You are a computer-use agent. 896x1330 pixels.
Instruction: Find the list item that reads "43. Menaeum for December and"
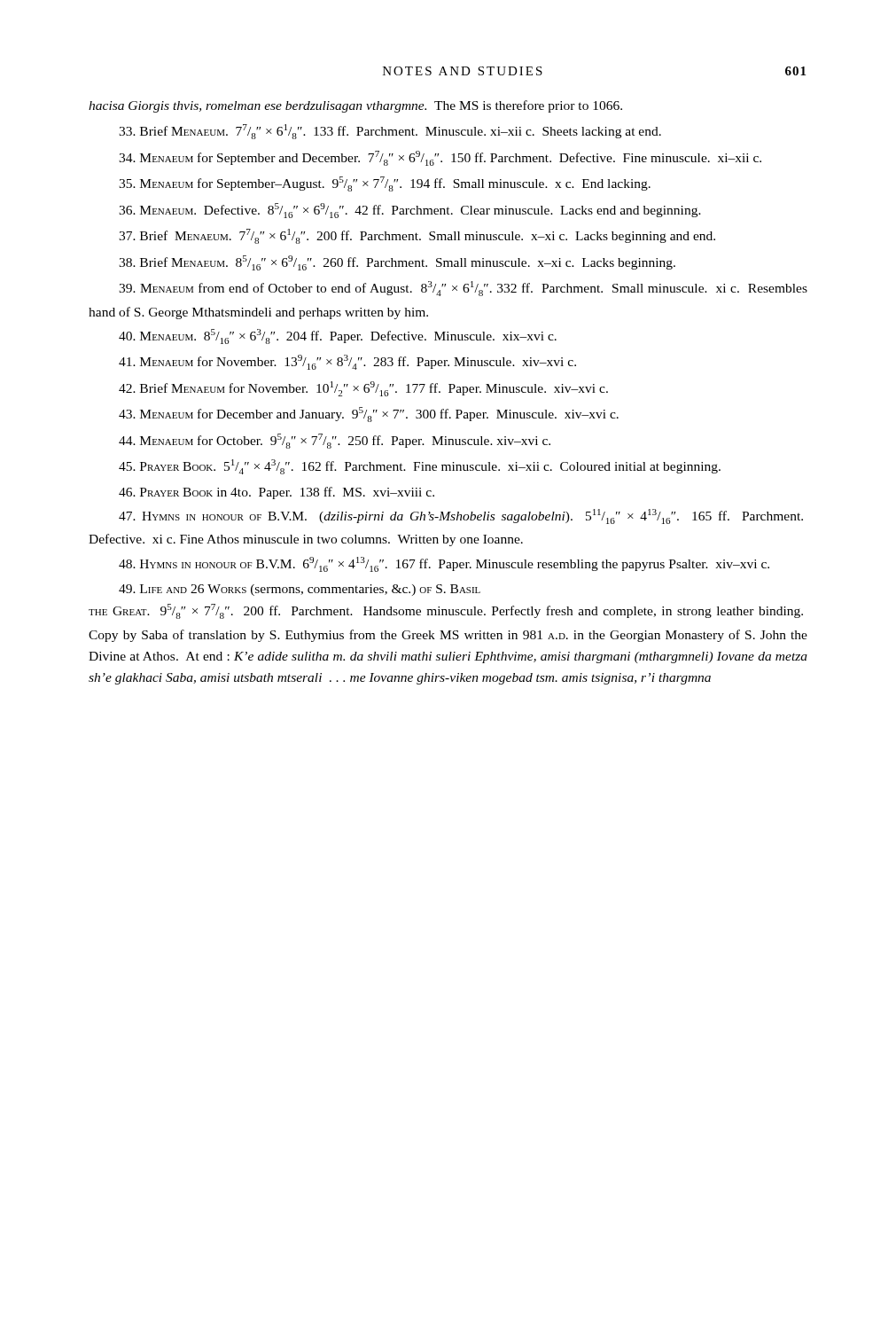click(x=369, y=414)
